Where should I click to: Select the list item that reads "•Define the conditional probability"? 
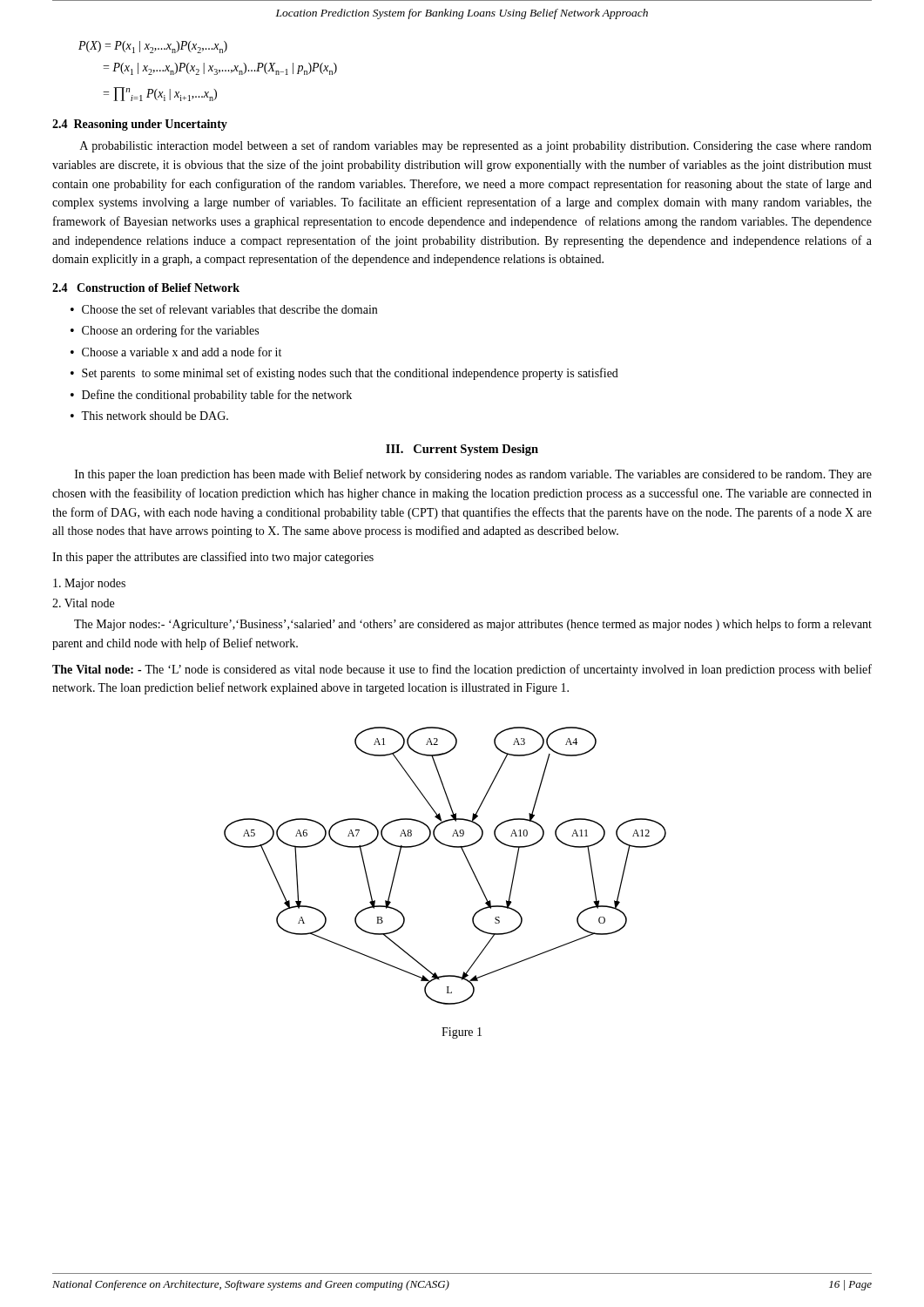tap(211, 396)
